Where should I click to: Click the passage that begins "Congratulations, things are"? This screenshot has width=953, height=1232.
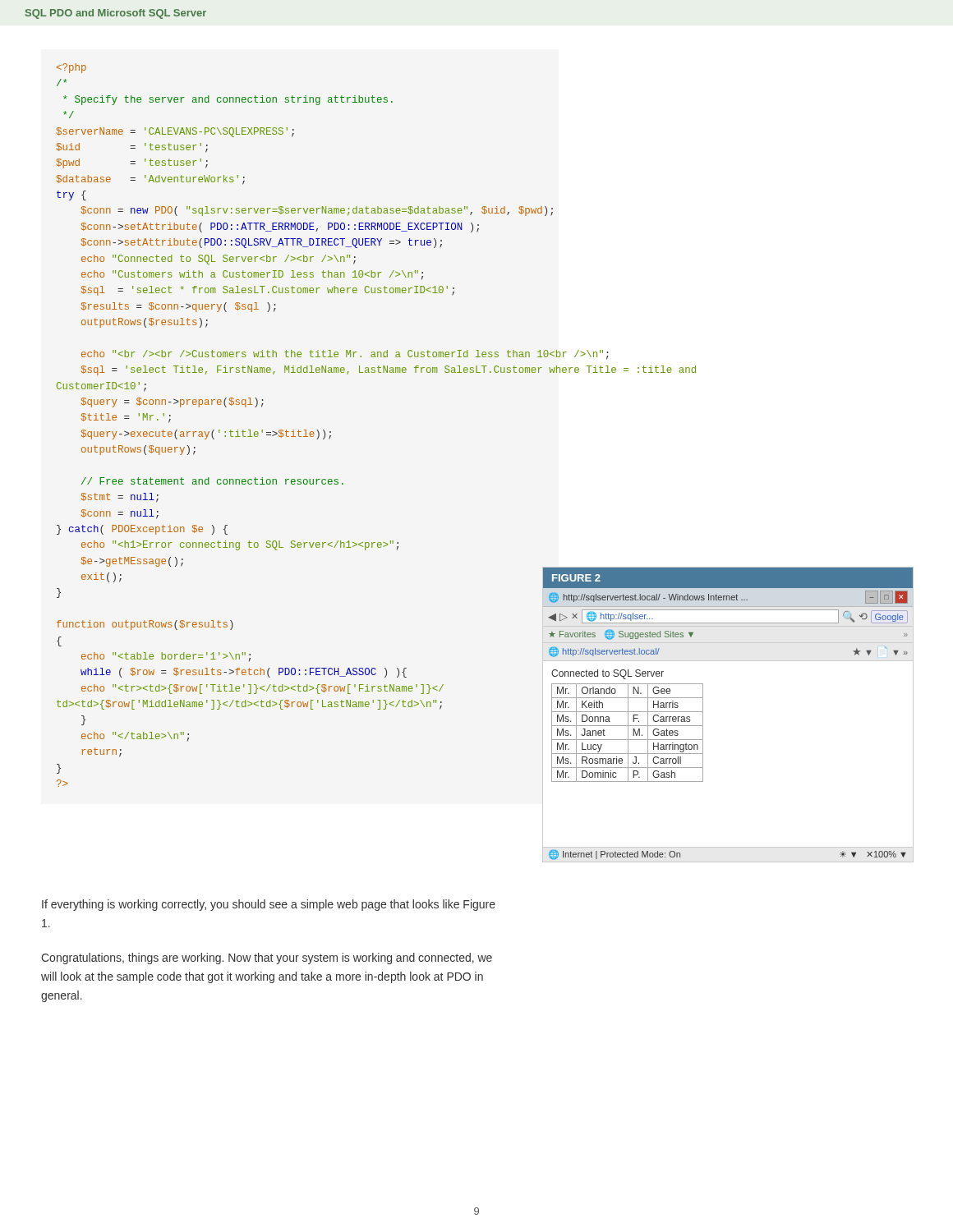pos(267,977)
